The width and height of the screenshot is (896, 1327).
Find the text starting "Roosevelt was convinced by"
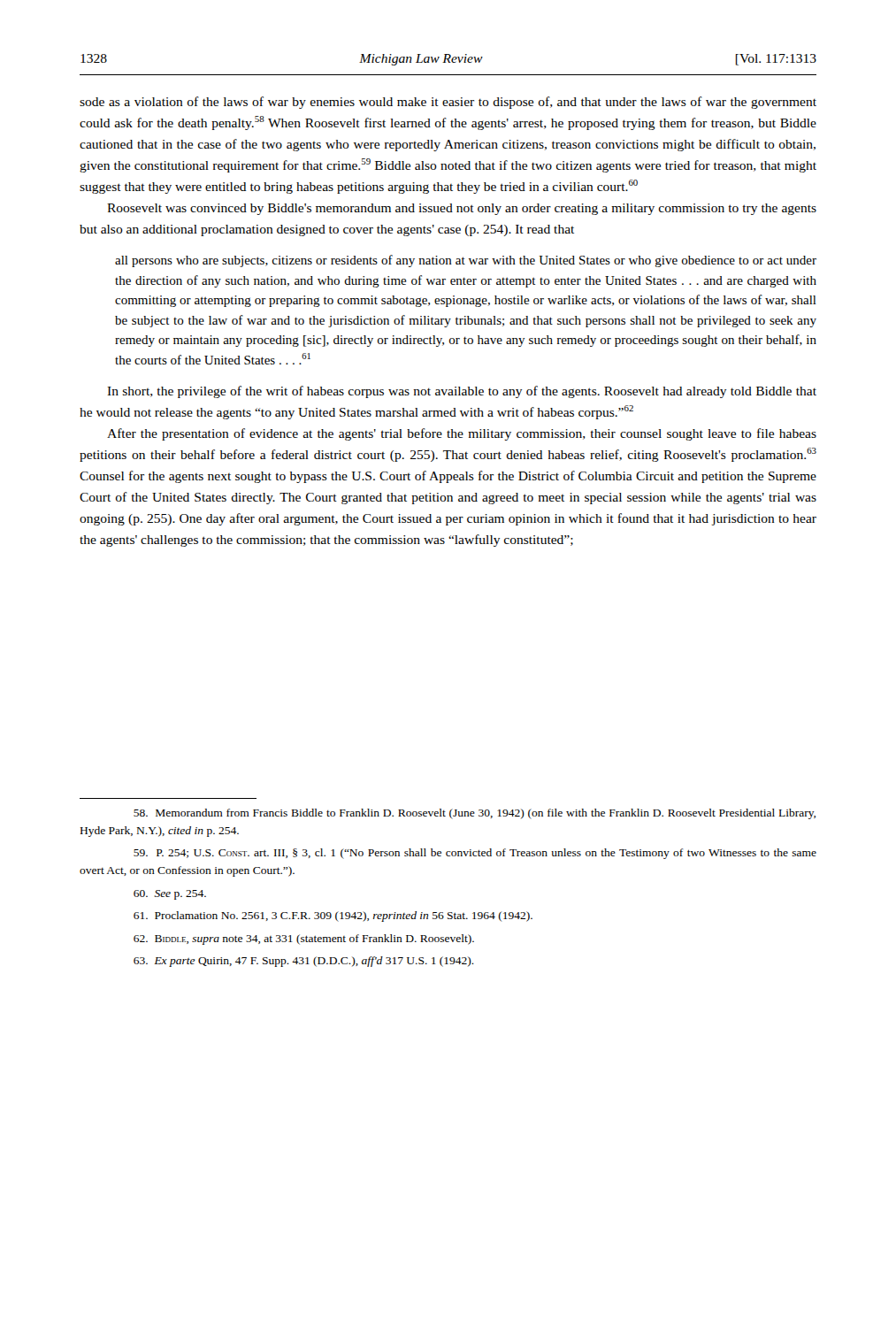point(448,219)
